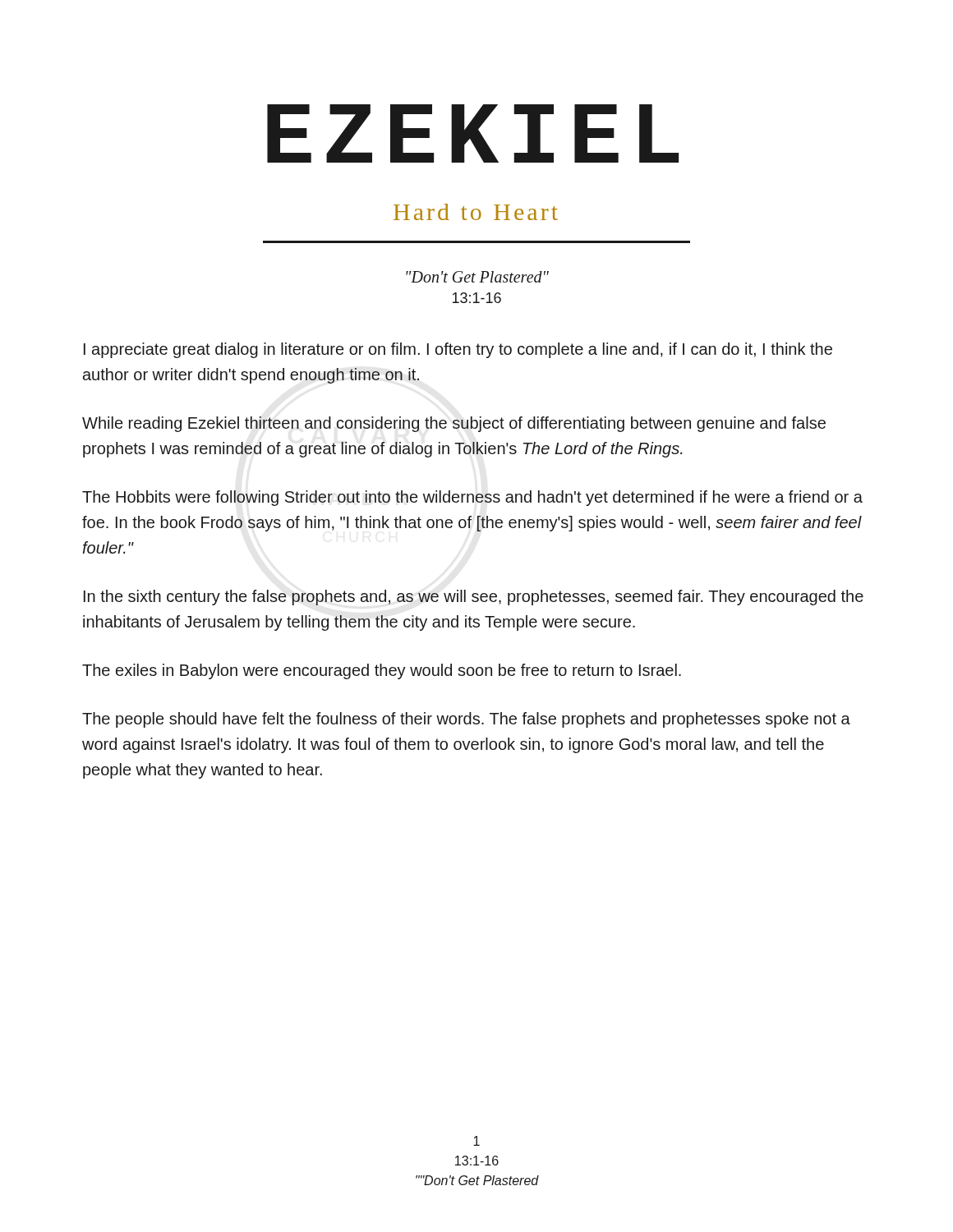This screenshot has width=953, height=1232.
Task: Locate the element starting ""Don't Get Plastered""
Action: [x=476, y=277]
